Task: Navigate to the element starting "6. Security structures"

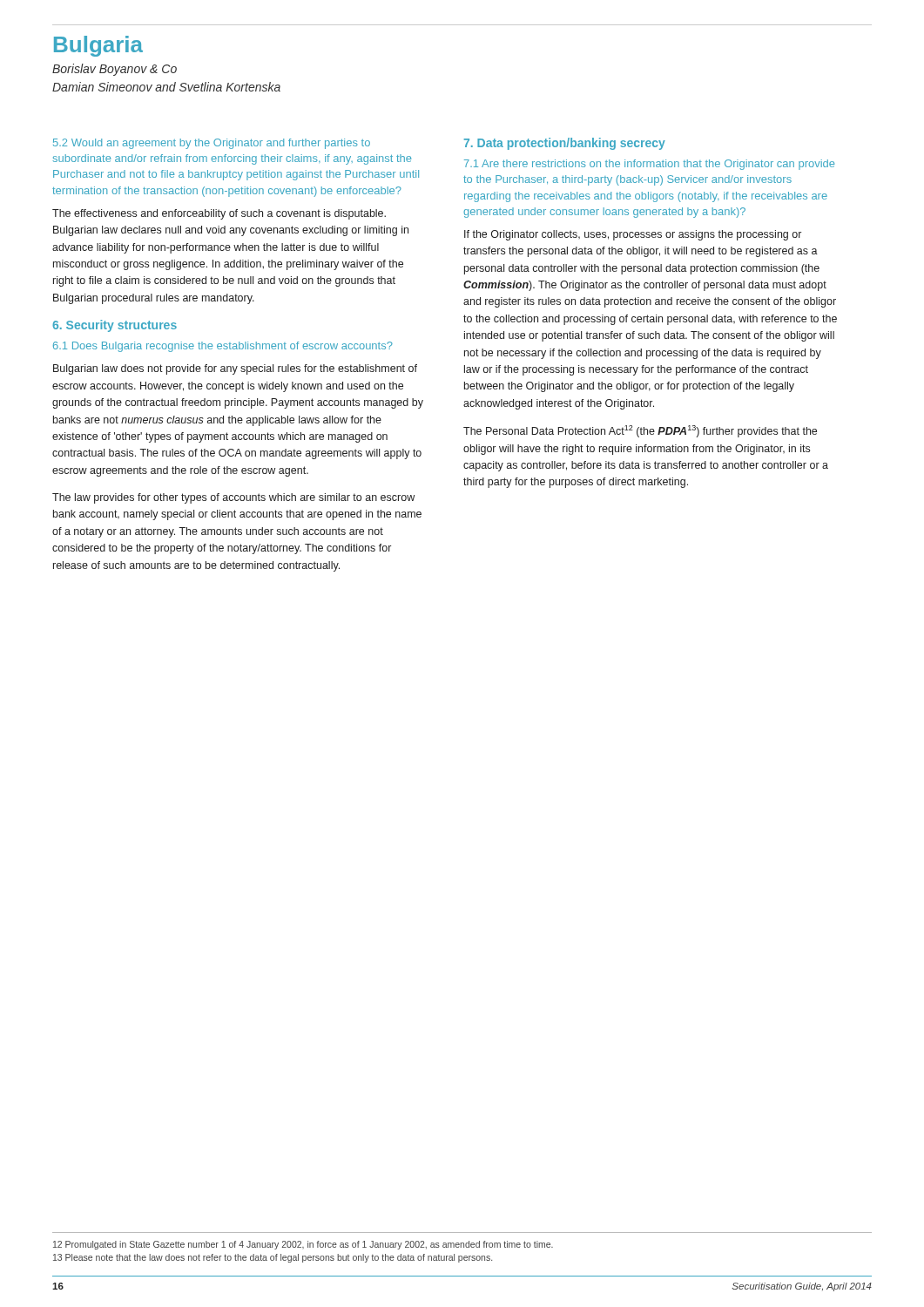Action: point(115,326)
